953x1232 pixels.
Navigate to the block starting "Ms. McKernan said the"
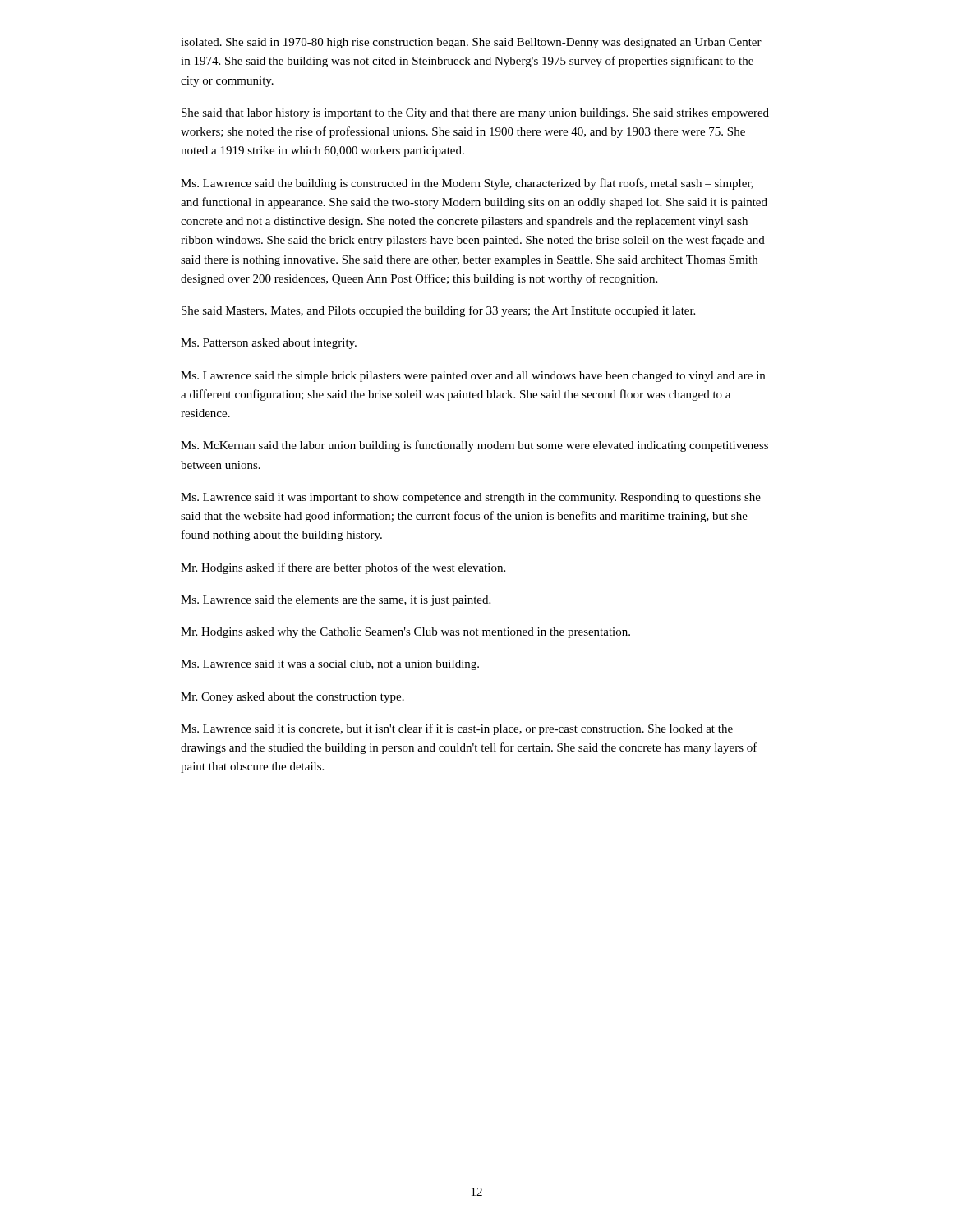(x=475, y=455)
